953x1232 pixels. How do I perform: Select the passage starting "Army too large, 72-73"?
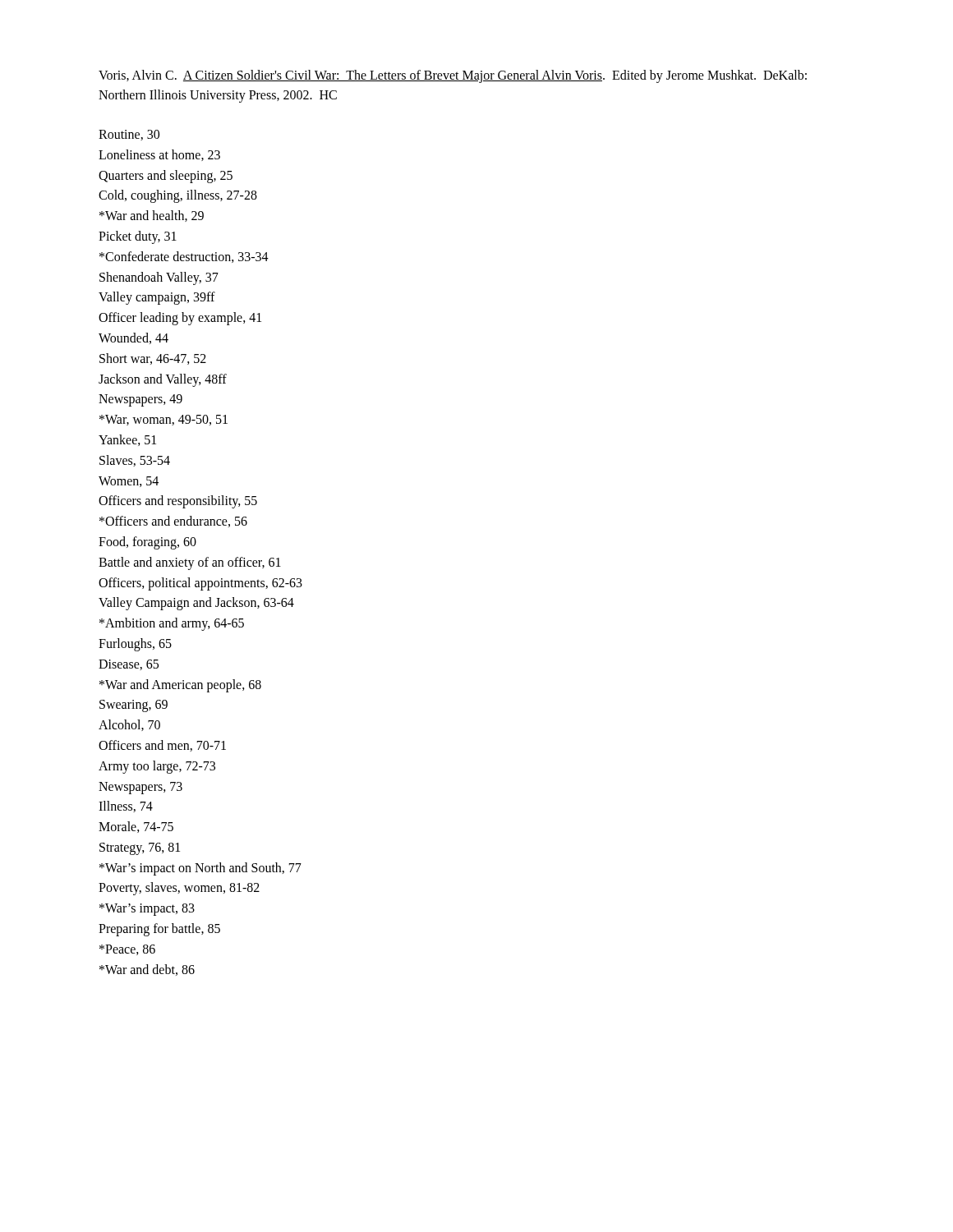[157, 767]
